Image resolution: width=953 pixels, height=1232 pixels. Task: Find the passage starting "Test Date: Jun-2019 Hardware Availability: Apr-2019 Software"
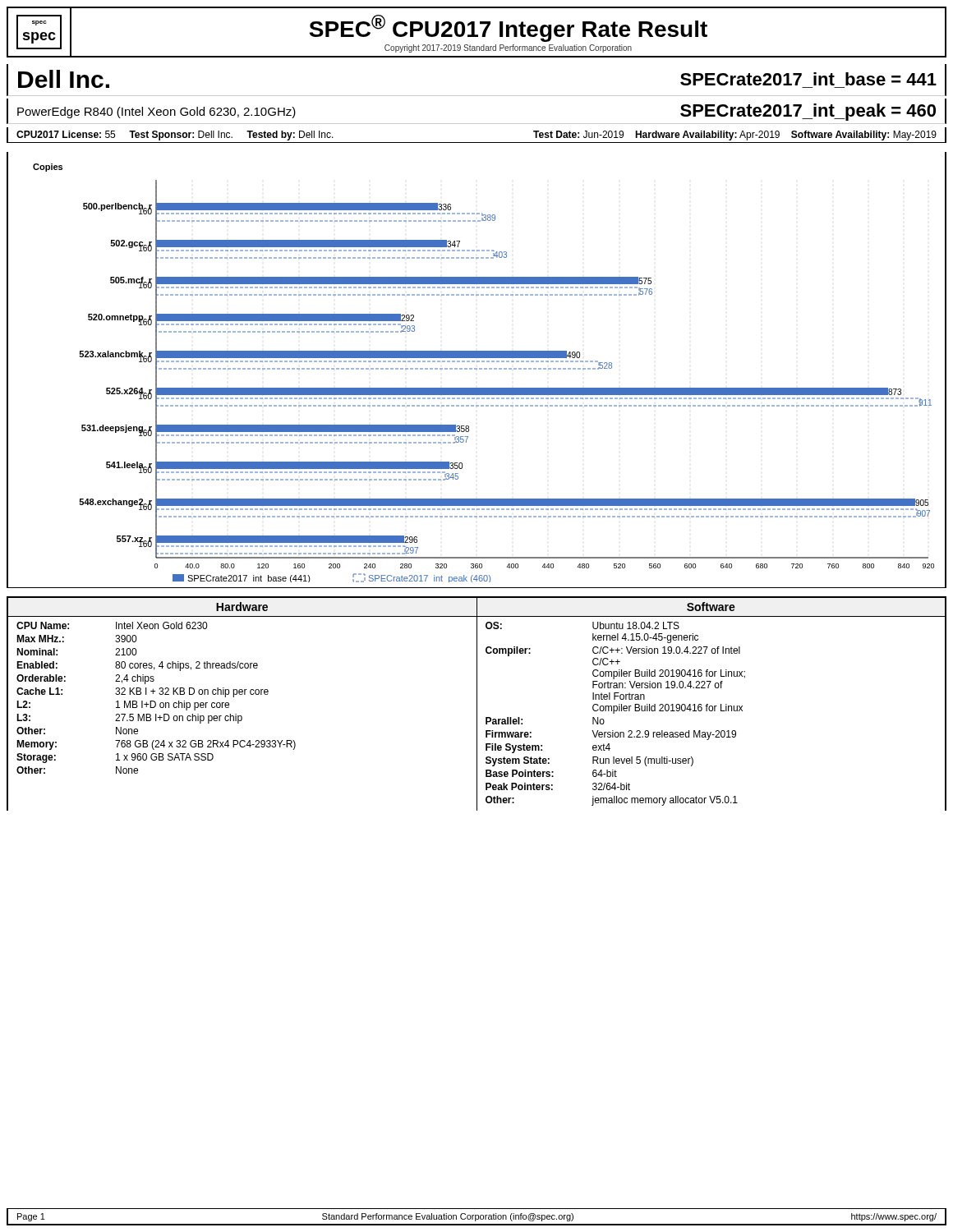(x=735, y=135)
